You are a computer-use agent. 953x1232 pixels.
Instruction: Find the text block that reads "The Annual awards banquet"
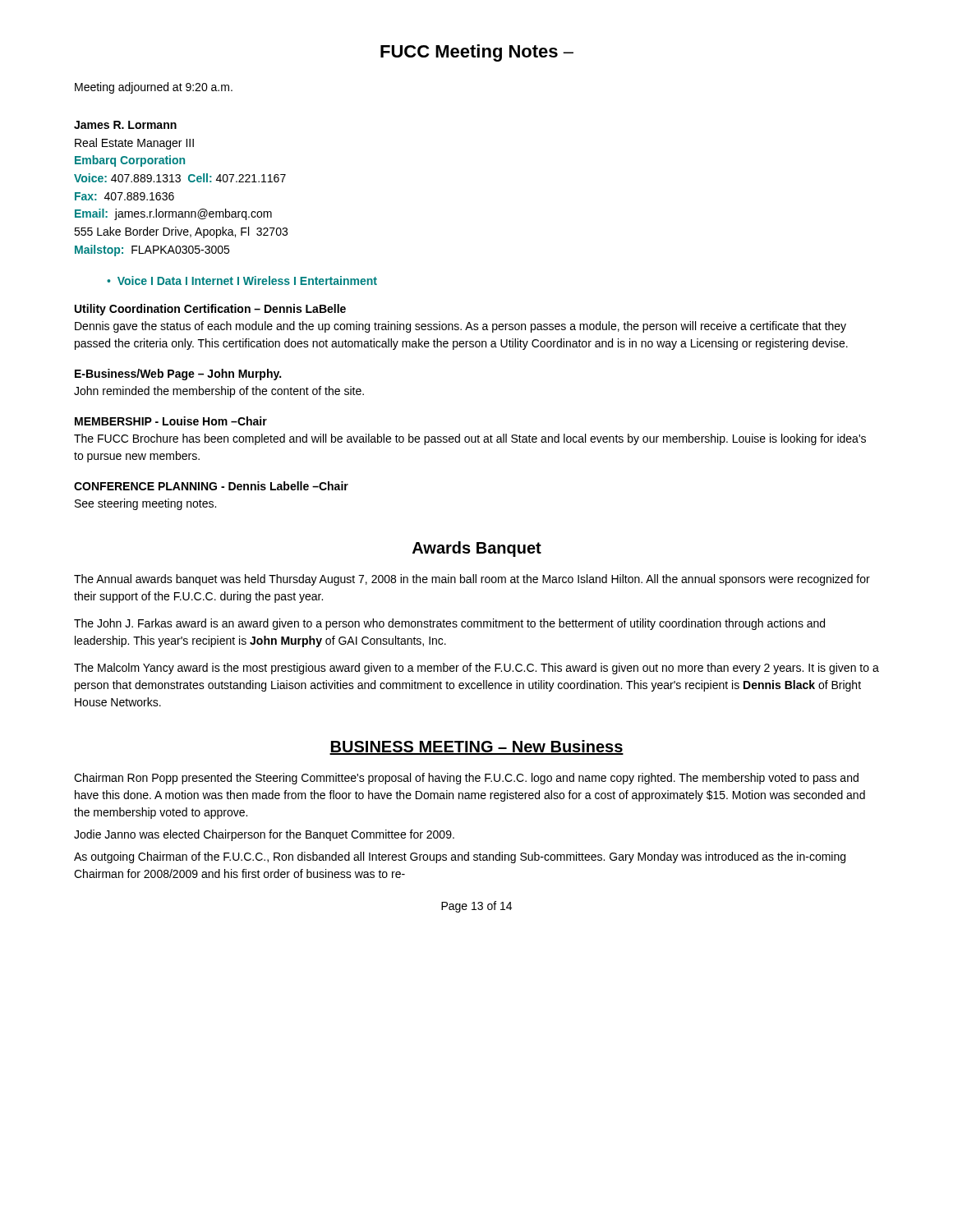click(x=472, y=587)
